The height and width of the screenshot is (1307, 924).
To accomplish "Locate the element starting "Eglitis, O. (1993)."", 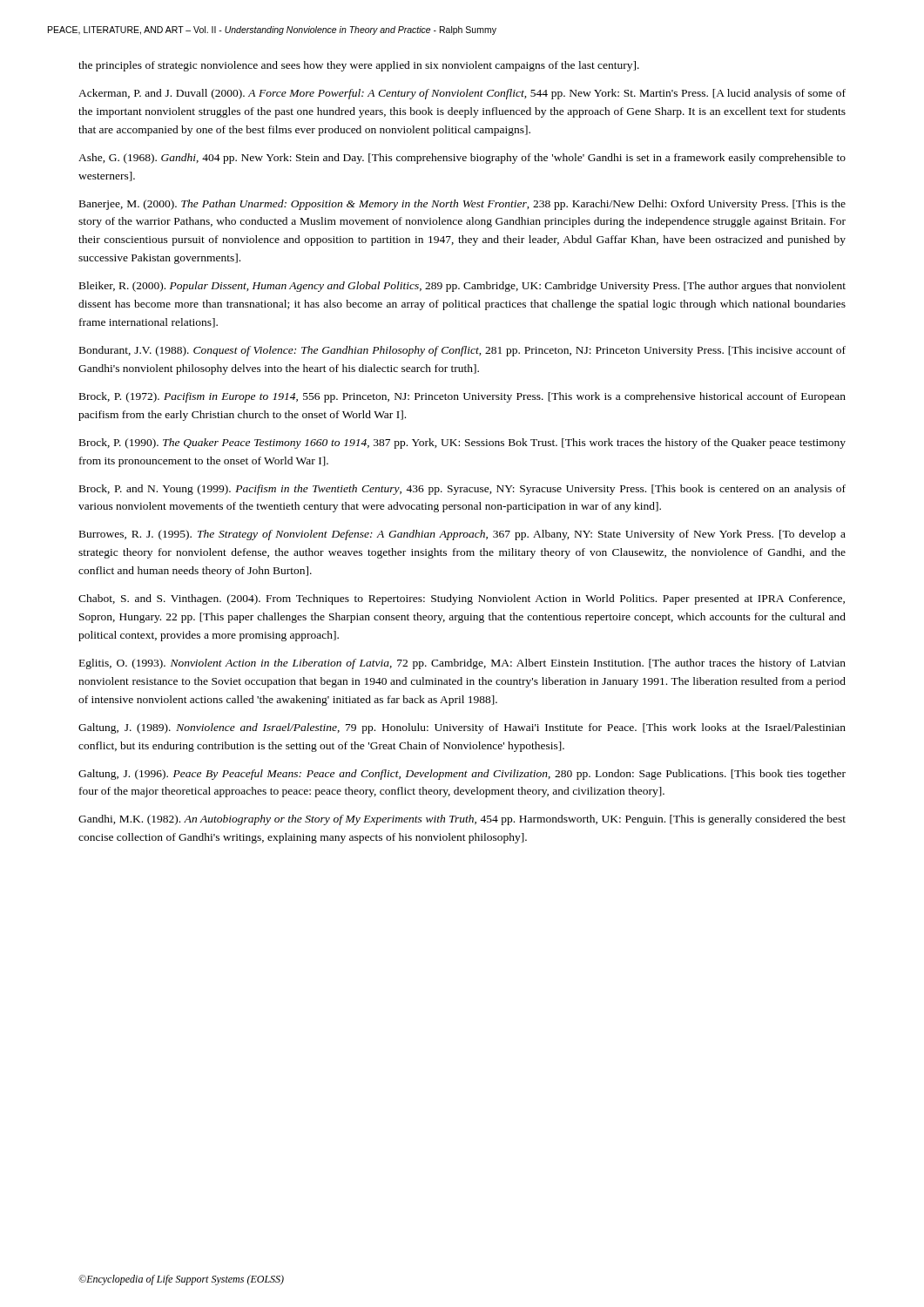I will click(462, 681).
